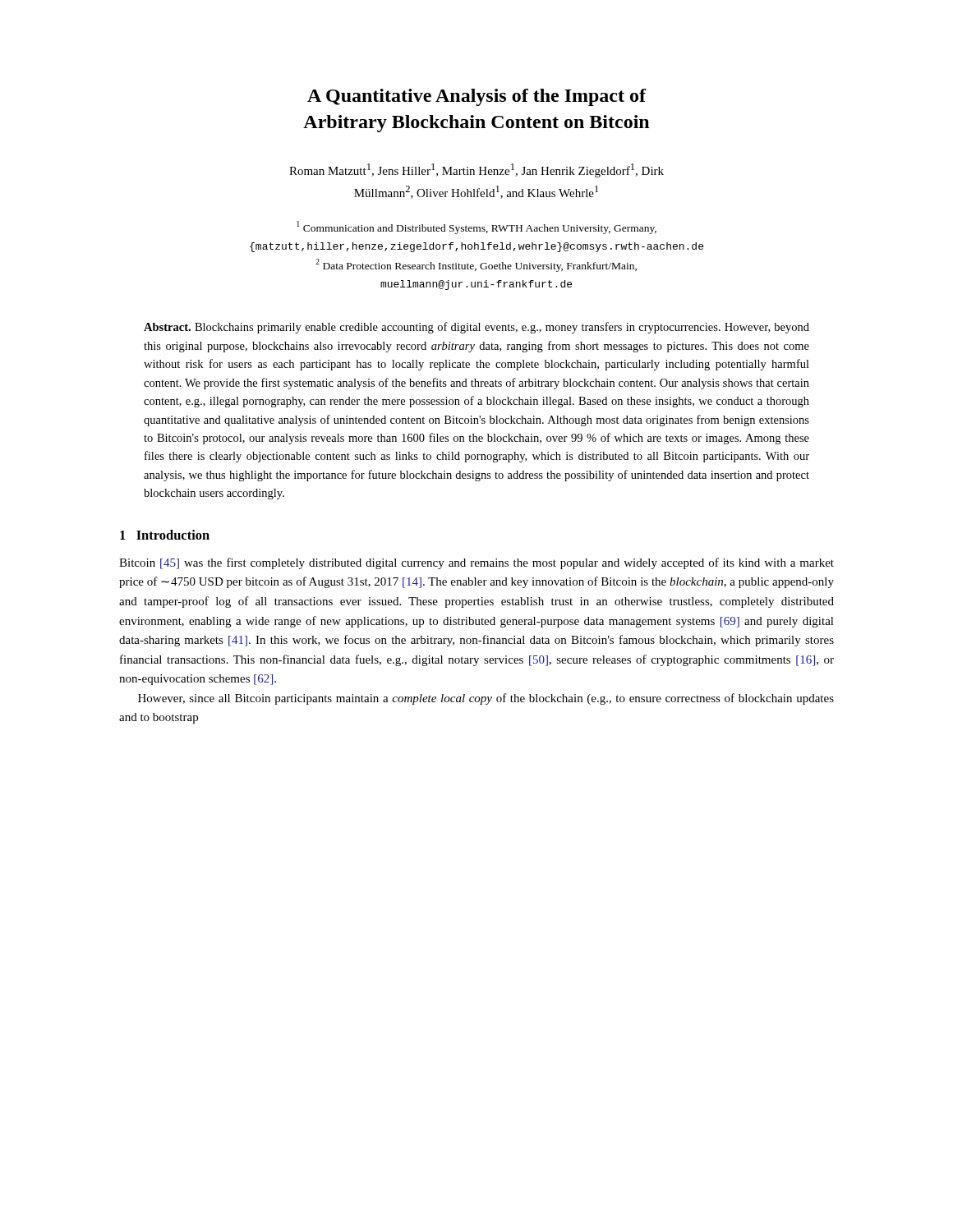
Task: Find the title on this page that starts "A Quantitative Analysis"
Action: (476, 109)
